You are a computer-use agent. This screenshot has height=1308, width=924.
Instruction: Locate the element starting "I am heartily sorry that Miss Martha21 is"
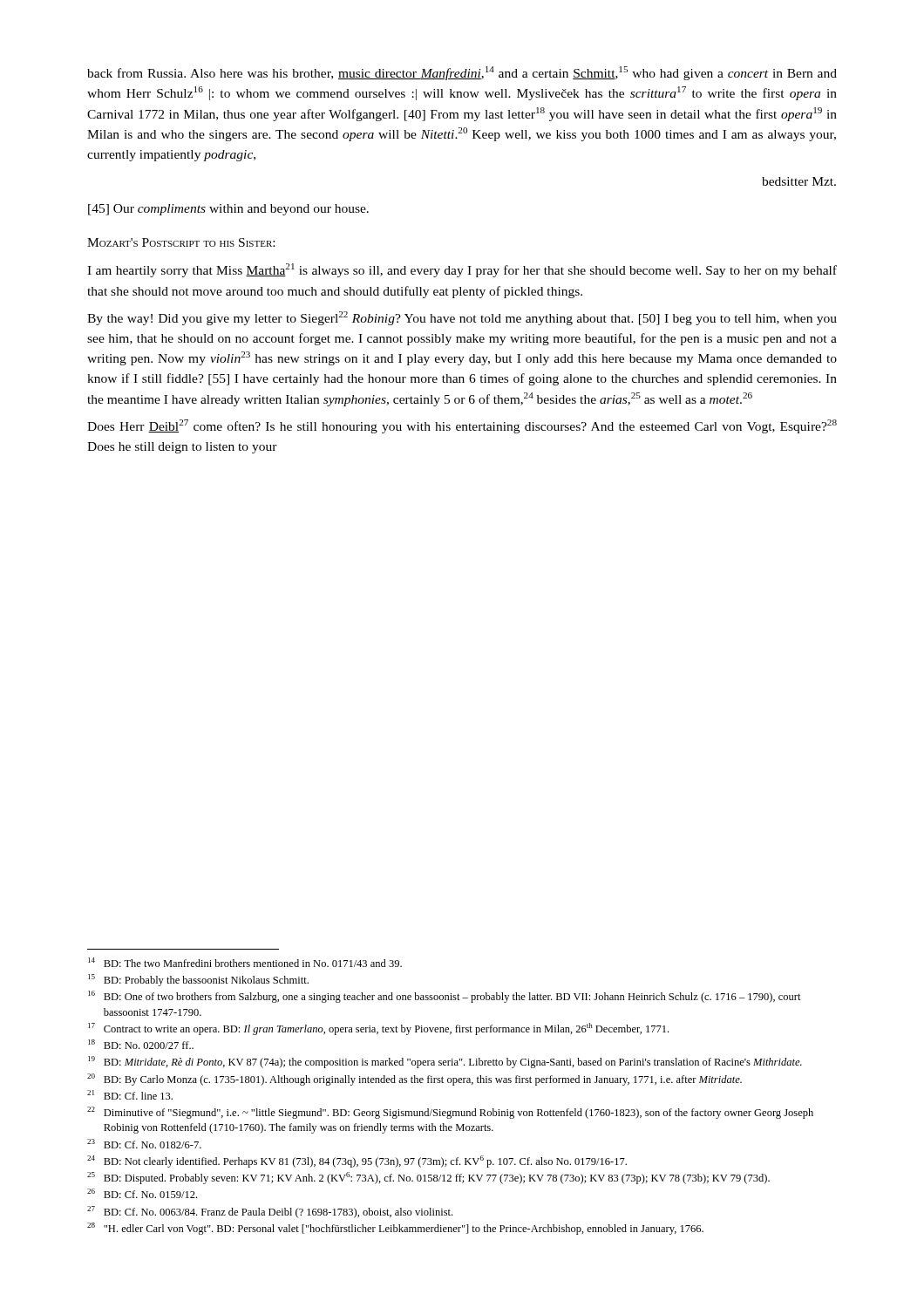pos(462,358)
